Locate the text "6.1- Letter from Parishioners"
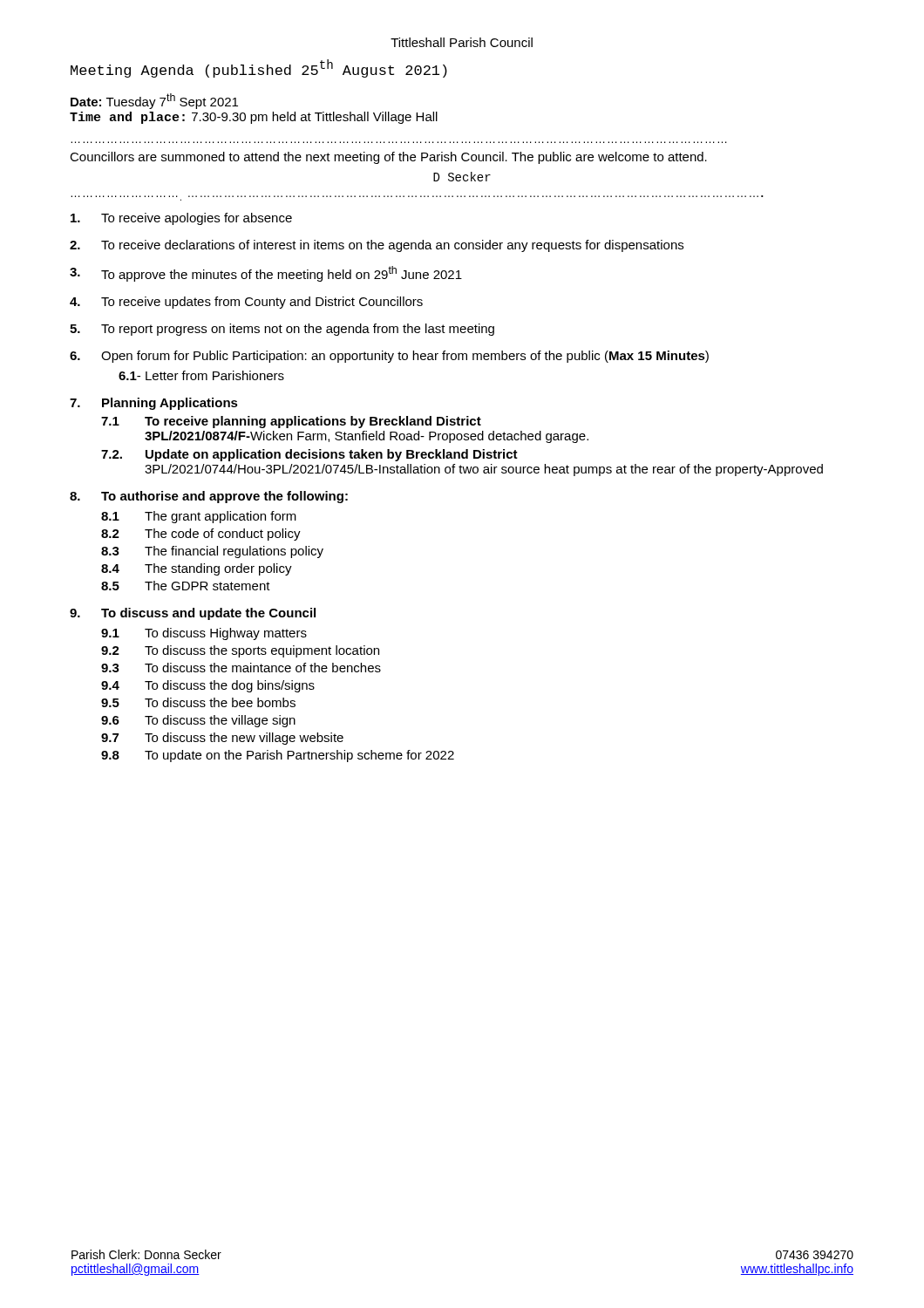 (x=201, y=376)
